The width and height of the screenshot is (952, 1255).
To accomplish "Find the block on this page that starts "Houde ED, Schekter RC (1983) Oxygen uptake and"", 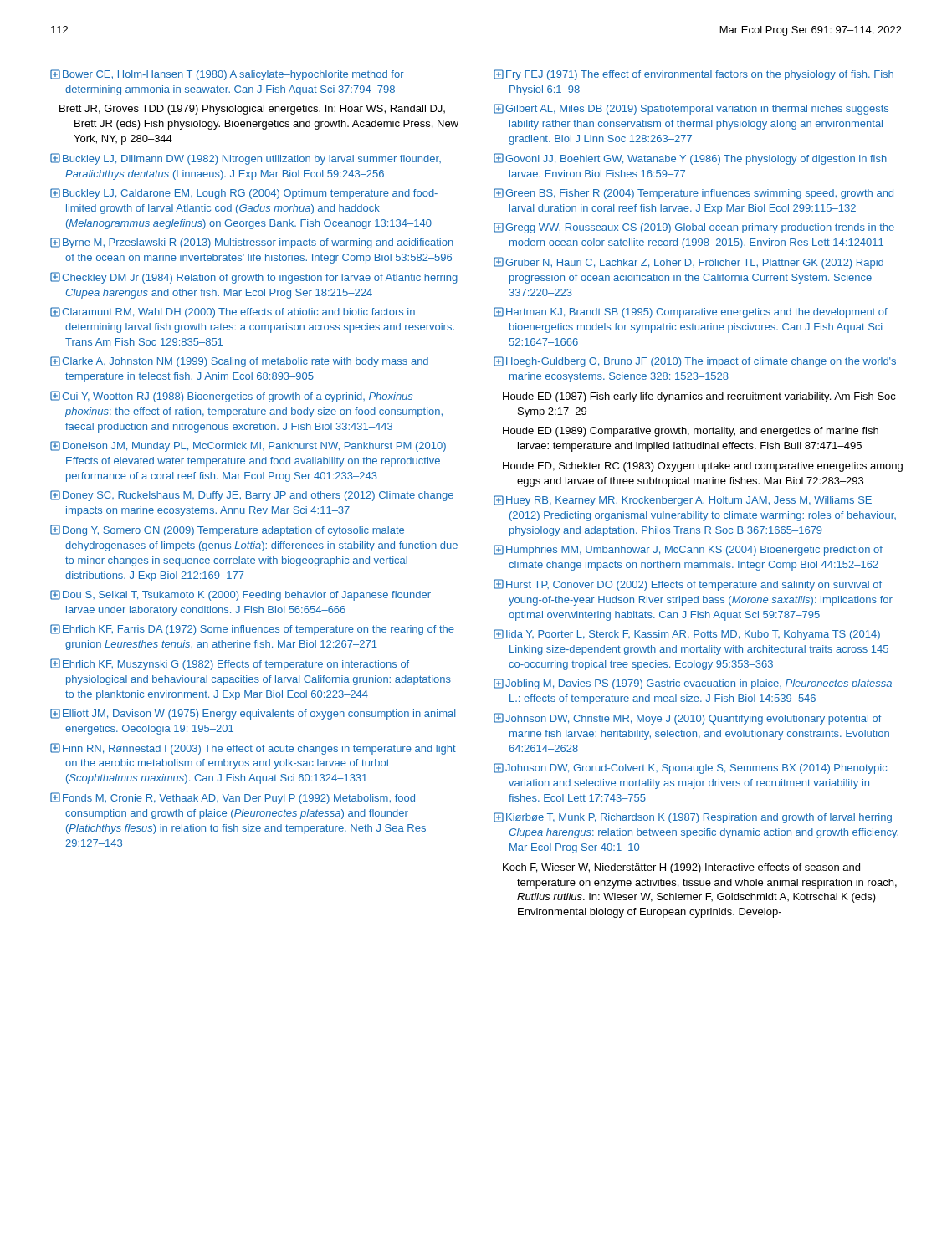I will [x=703, y=473].
